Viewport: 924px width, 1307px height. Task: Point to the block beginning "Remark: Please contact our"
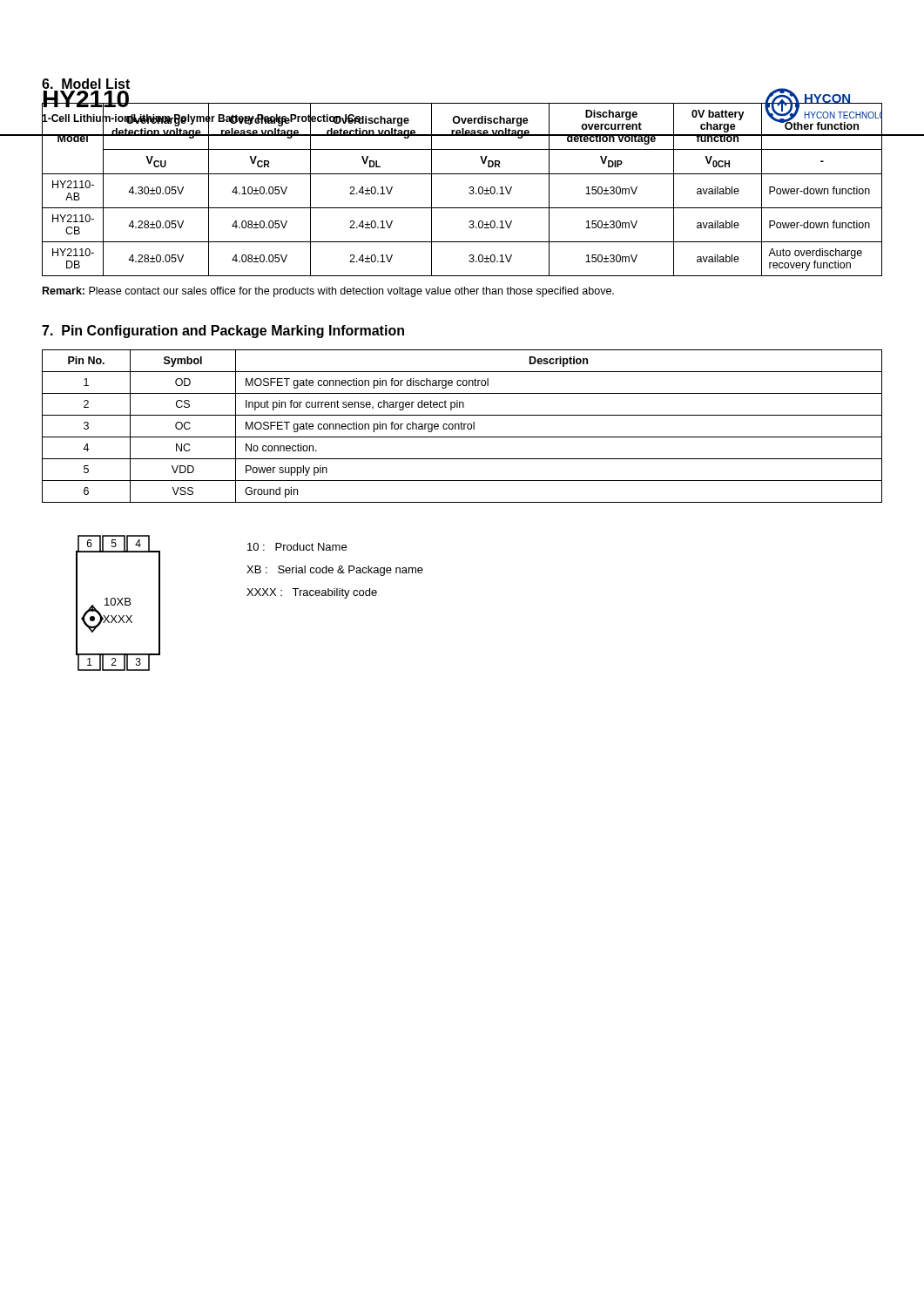(328, 291)
